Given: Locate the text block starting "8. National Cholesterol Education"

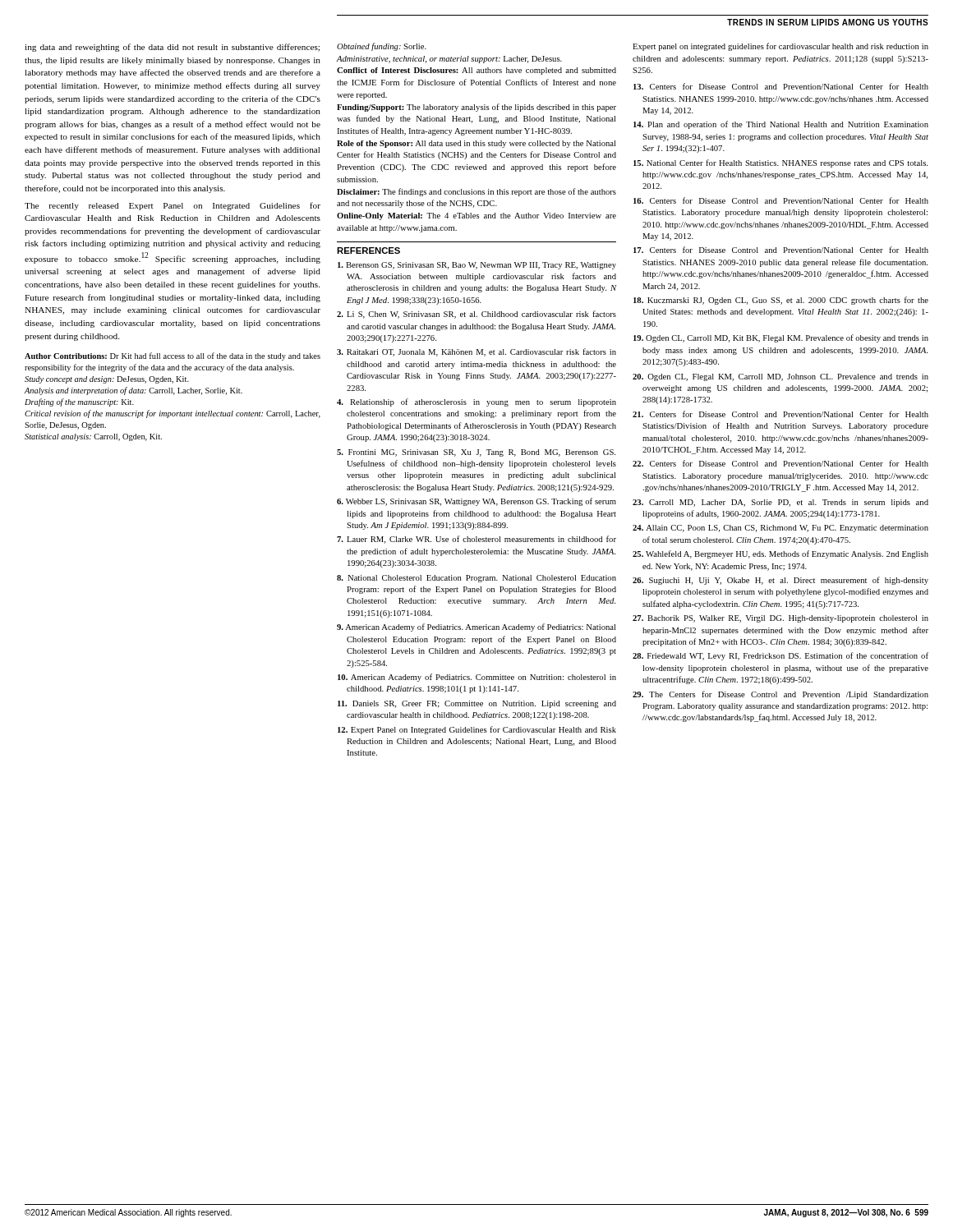Looking at the screenshot, I should 476,595.
